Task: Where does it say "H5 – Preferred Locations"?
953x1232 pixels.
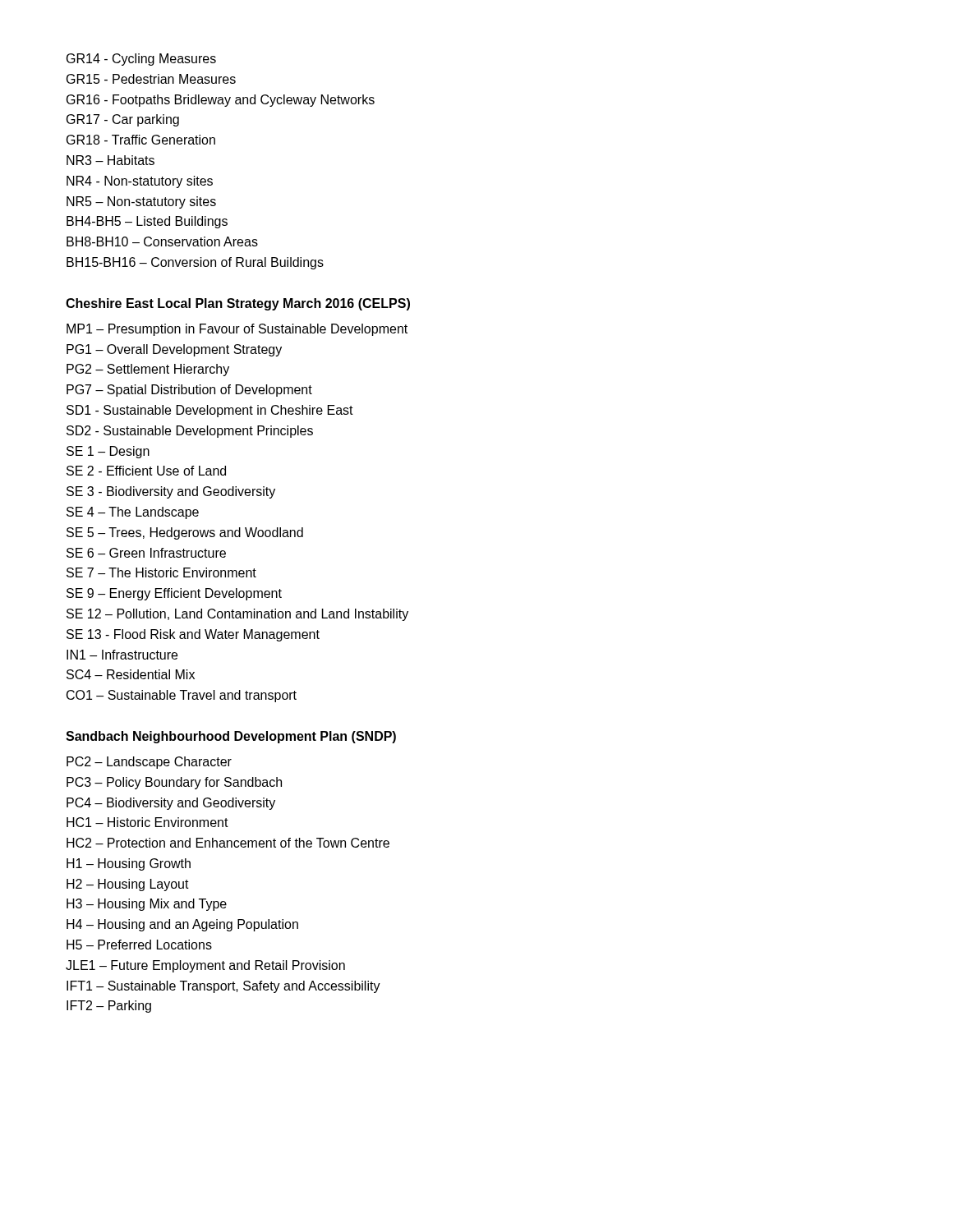Action: pos(139,945)
